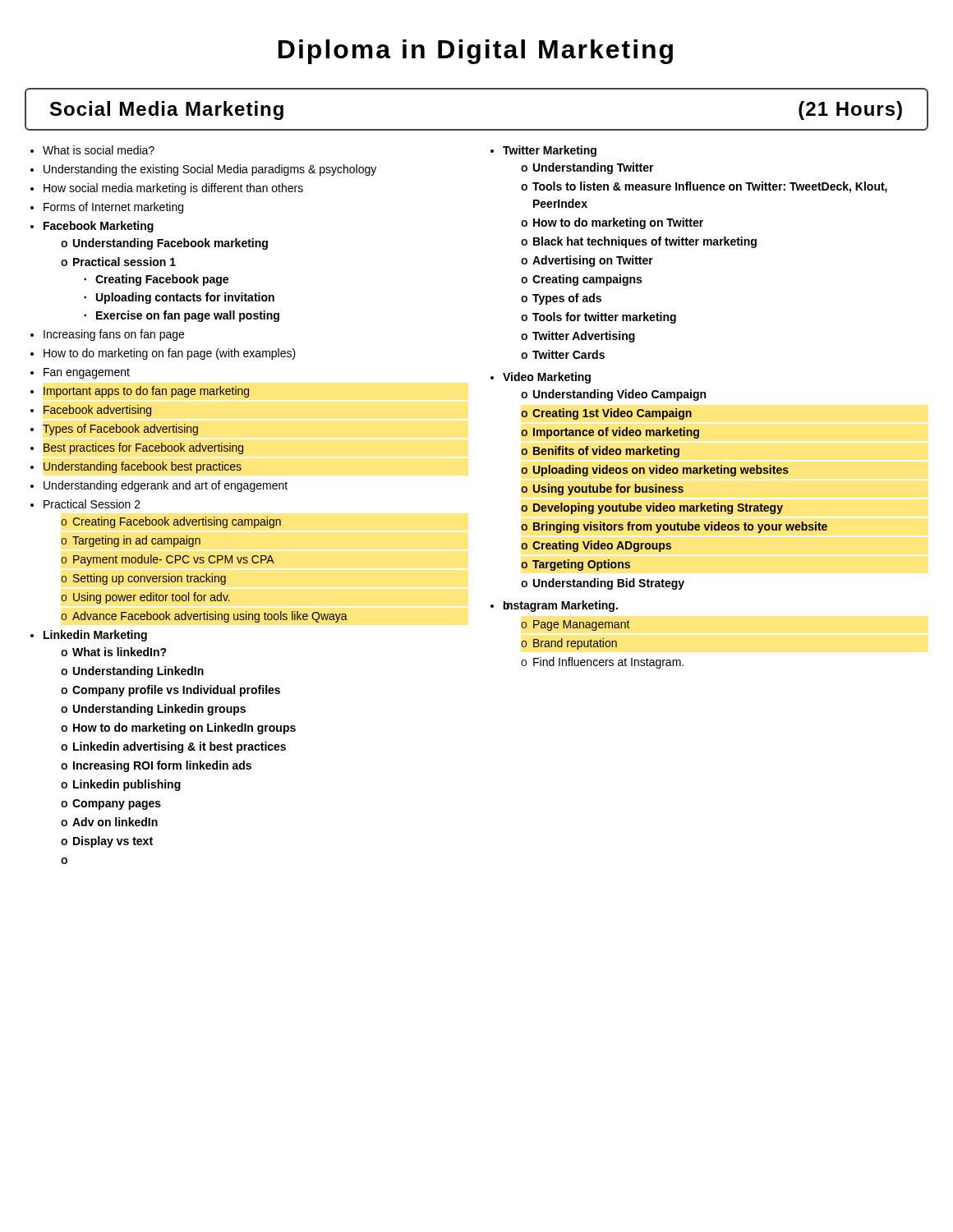The image size is (953, 1232).
Task: Point to the text block starting "What is social media? Understanding the existing Social"
Action: point(246,496)
